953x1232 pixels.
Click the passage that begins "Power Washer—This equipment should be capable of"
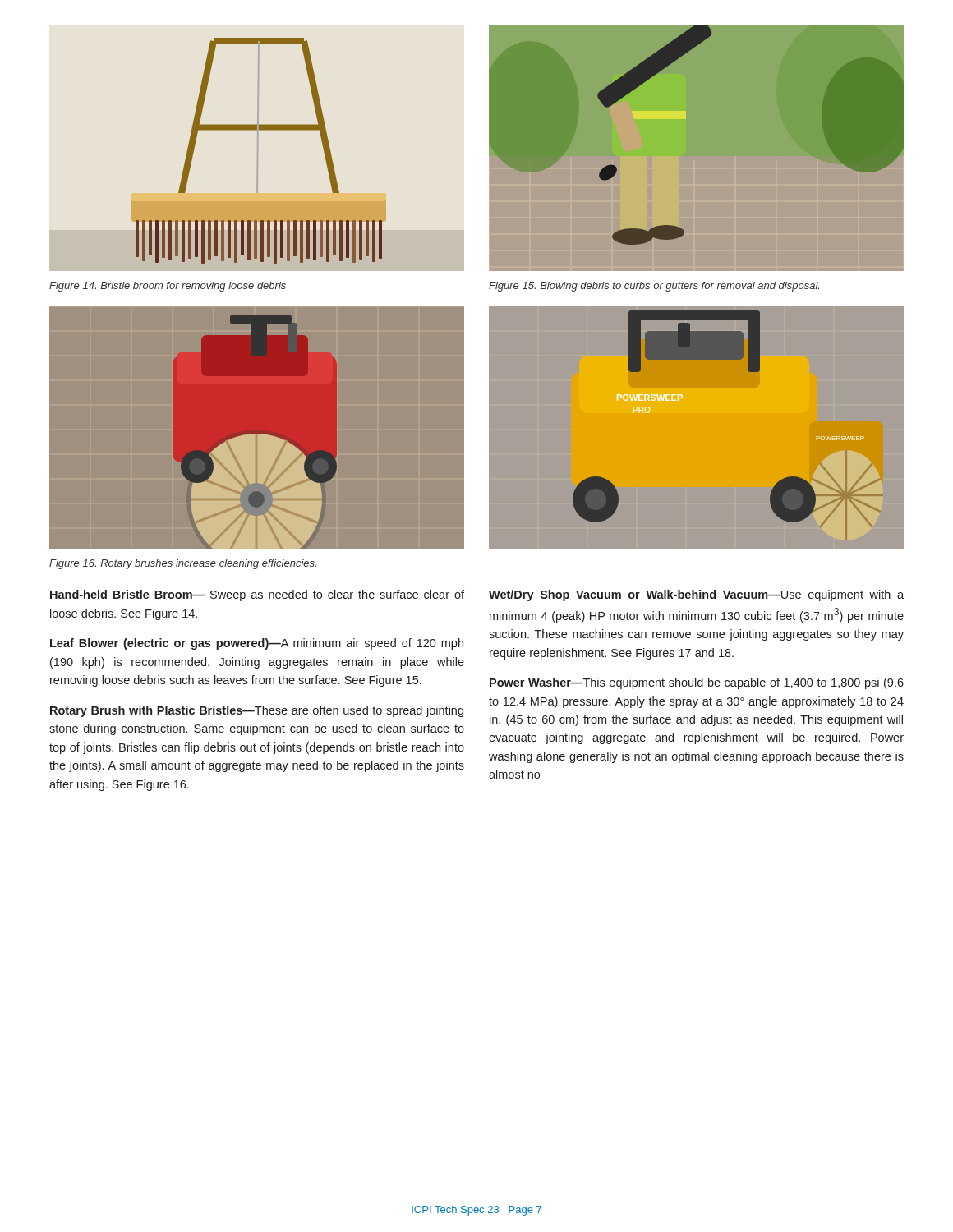(x=696, y=729)
